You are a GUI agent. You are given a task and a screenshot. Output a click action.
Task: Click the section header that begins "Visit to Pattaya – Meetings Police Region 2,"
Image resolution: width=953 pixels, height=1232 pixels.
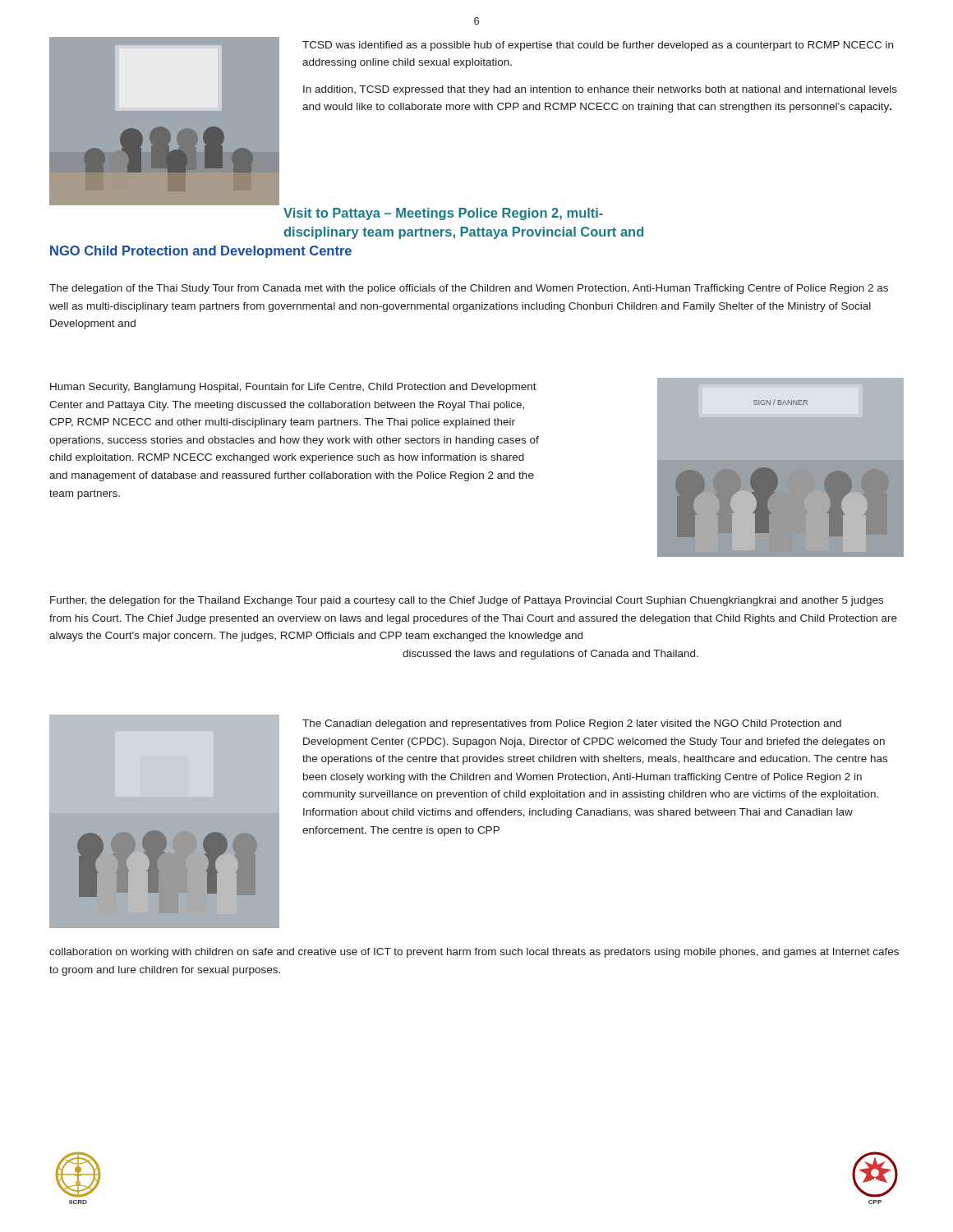[476, 232]
